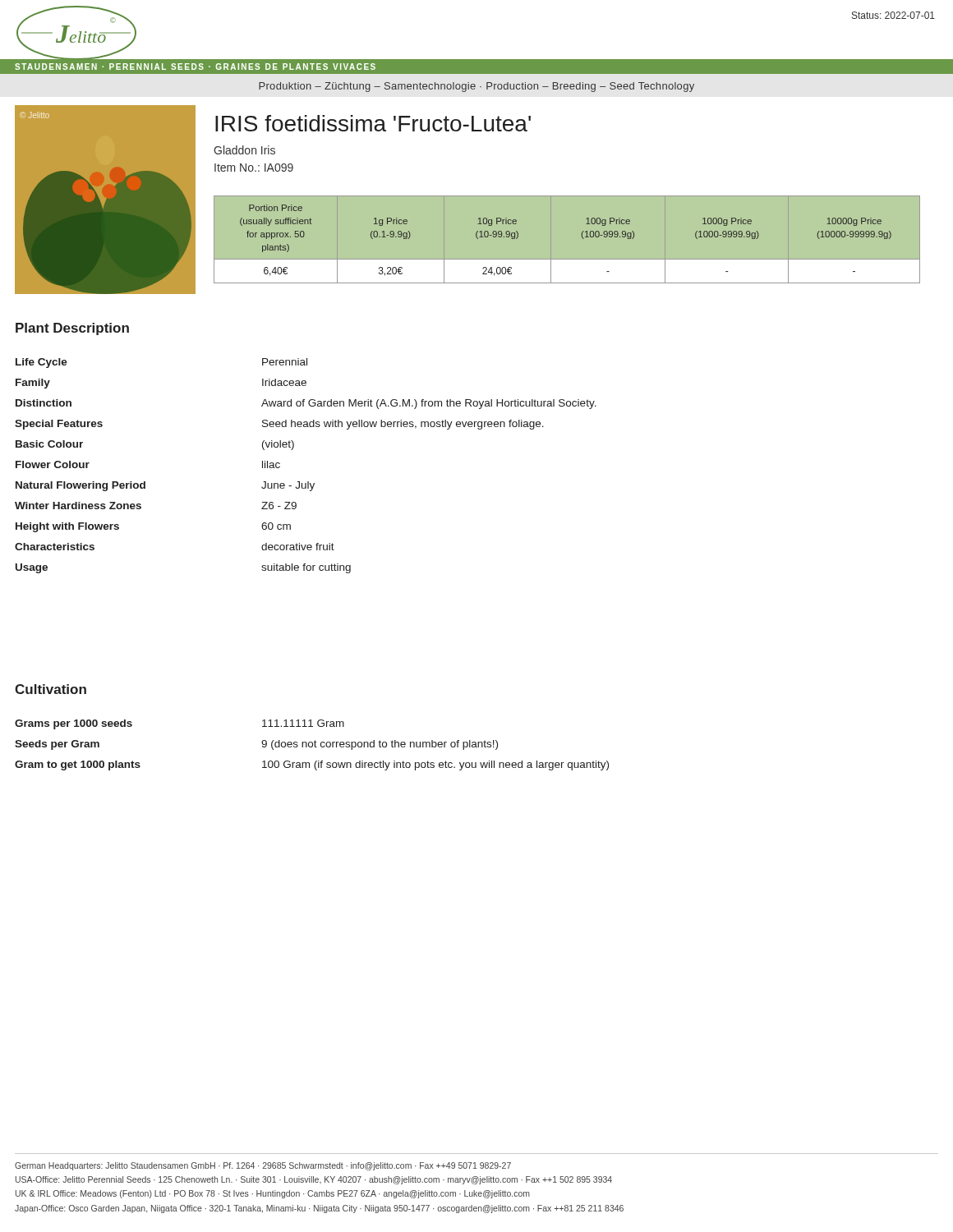Click on the region starting "Flower Colour"
Screen dimensions: 1232x953
click(52, 464)
